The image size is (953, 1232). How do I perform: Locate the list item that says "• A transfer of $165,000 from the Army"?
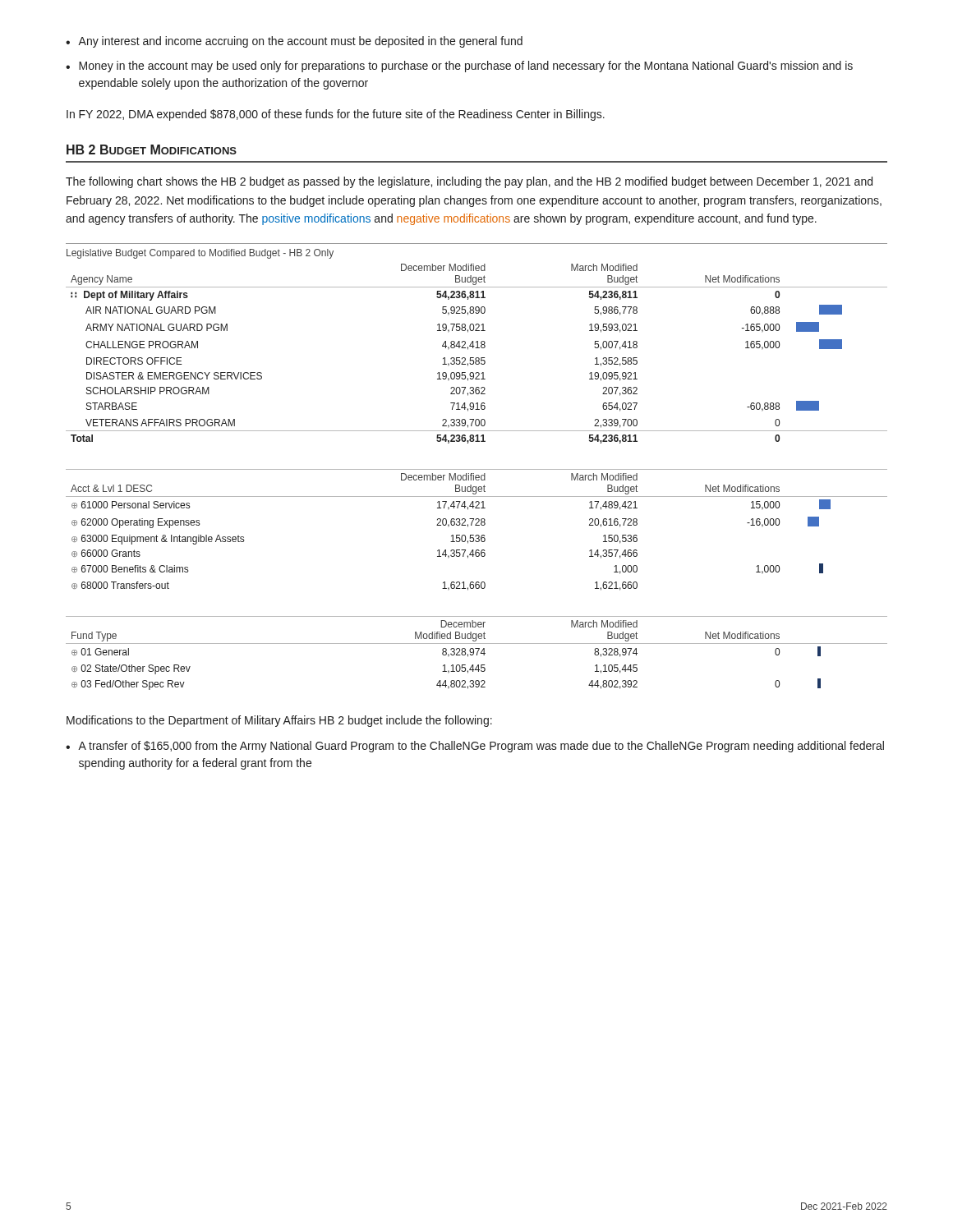coord(476,755)
